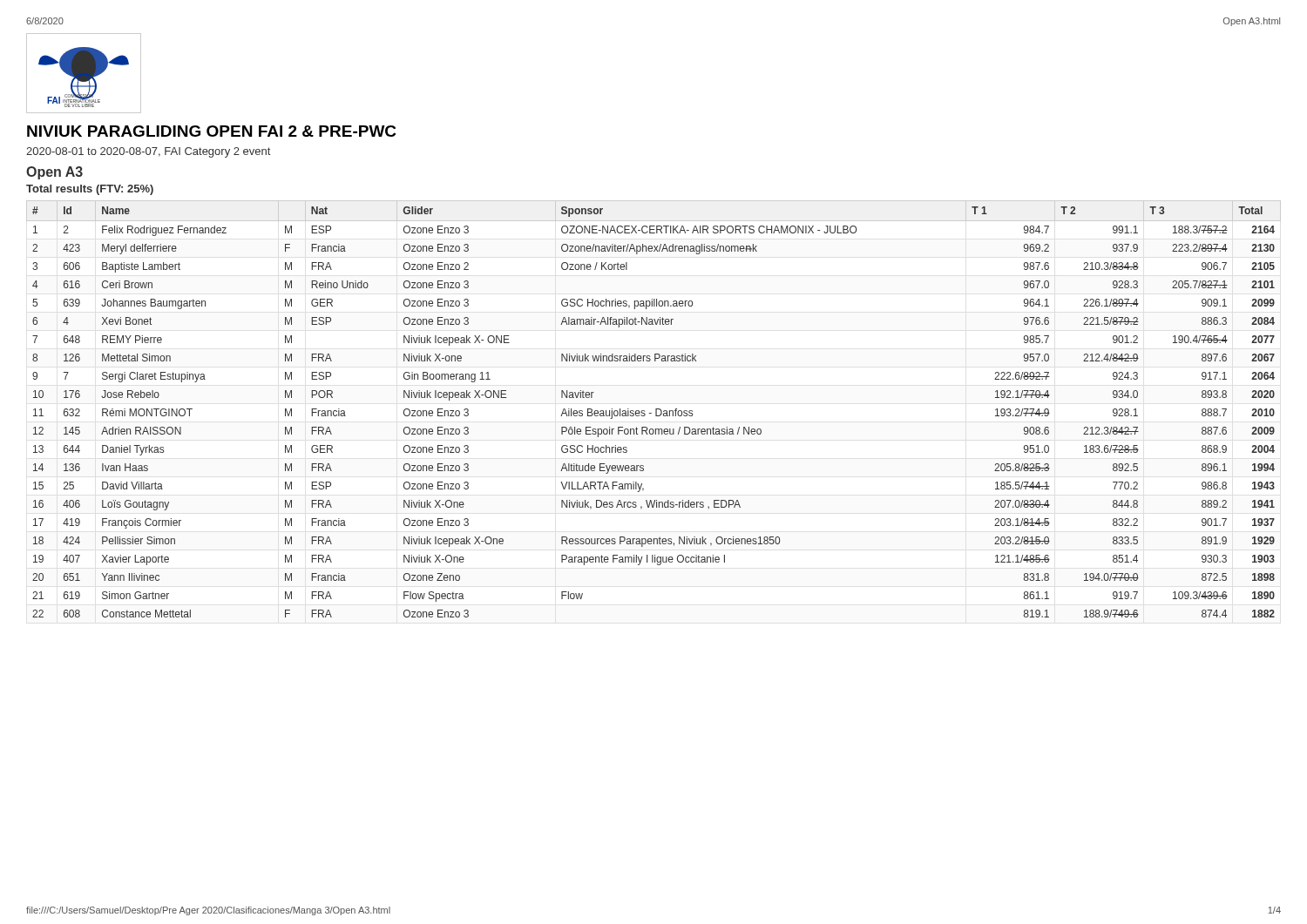Click on the logo
1307x924 pixels.
84,73
